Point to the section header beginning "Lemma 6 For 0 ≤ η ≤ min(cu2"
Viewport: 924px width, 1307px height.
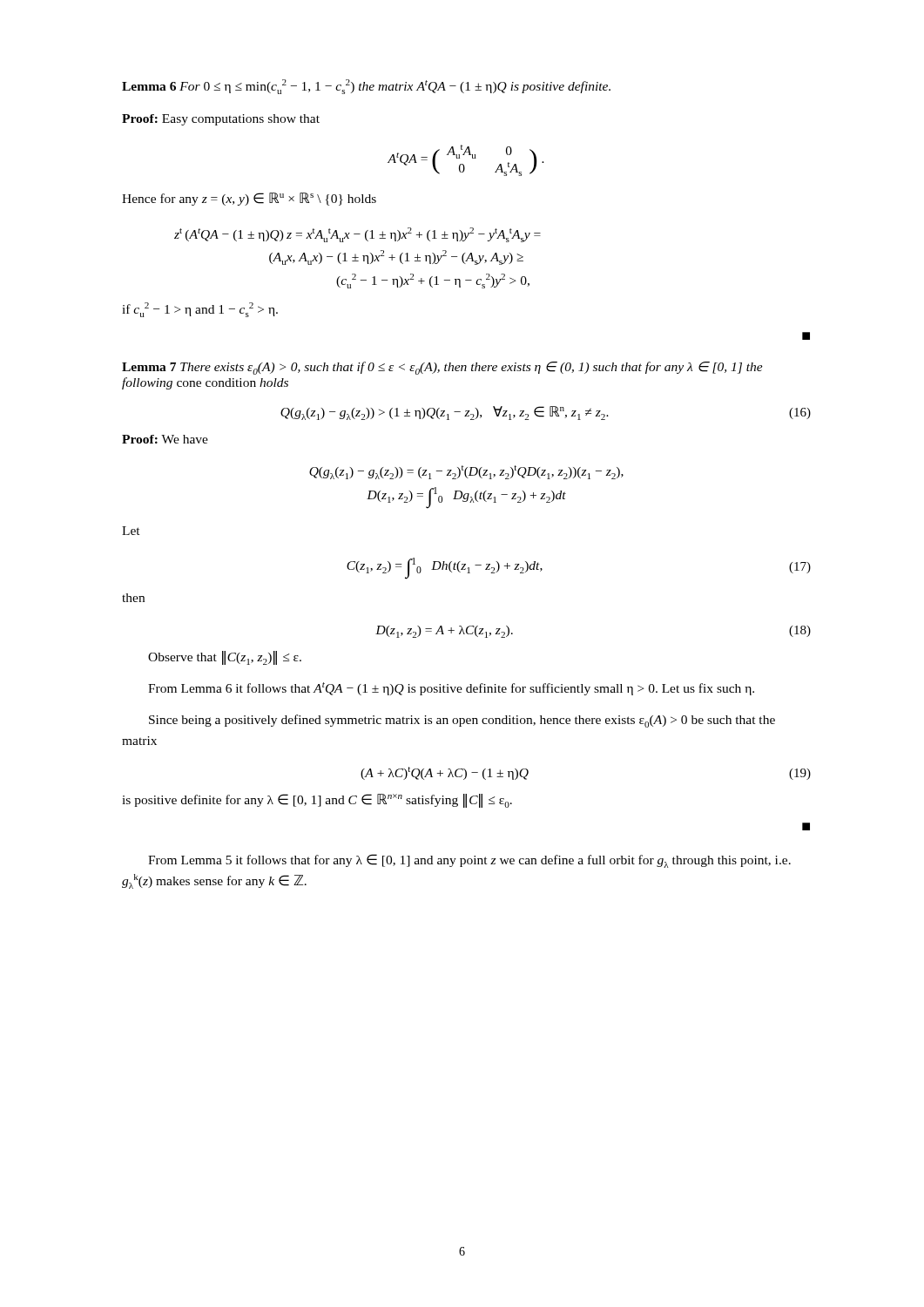click(x=367, y=86)
